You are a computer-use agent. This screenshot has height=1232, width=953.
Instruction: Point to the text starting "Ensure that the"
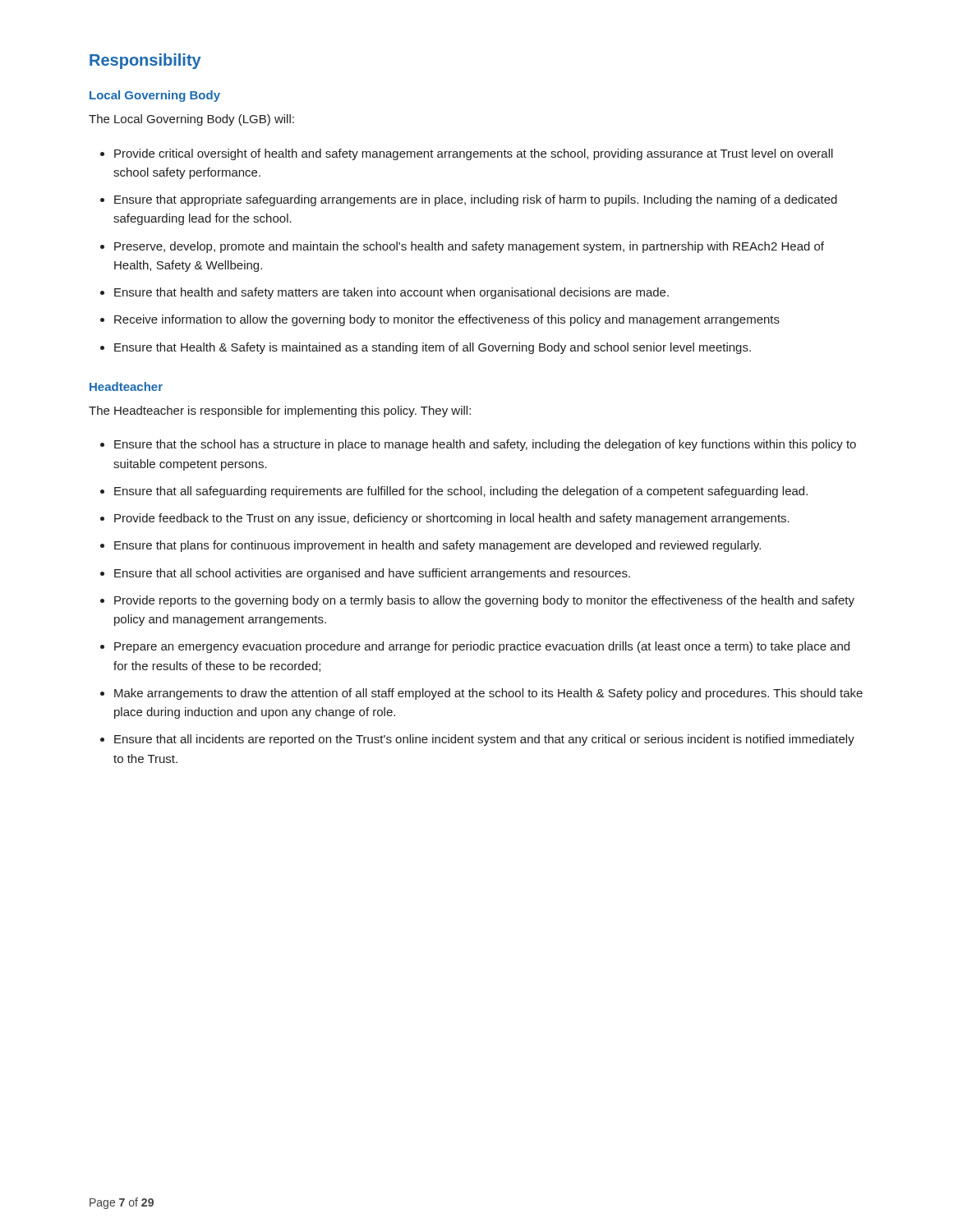point(485,454)
